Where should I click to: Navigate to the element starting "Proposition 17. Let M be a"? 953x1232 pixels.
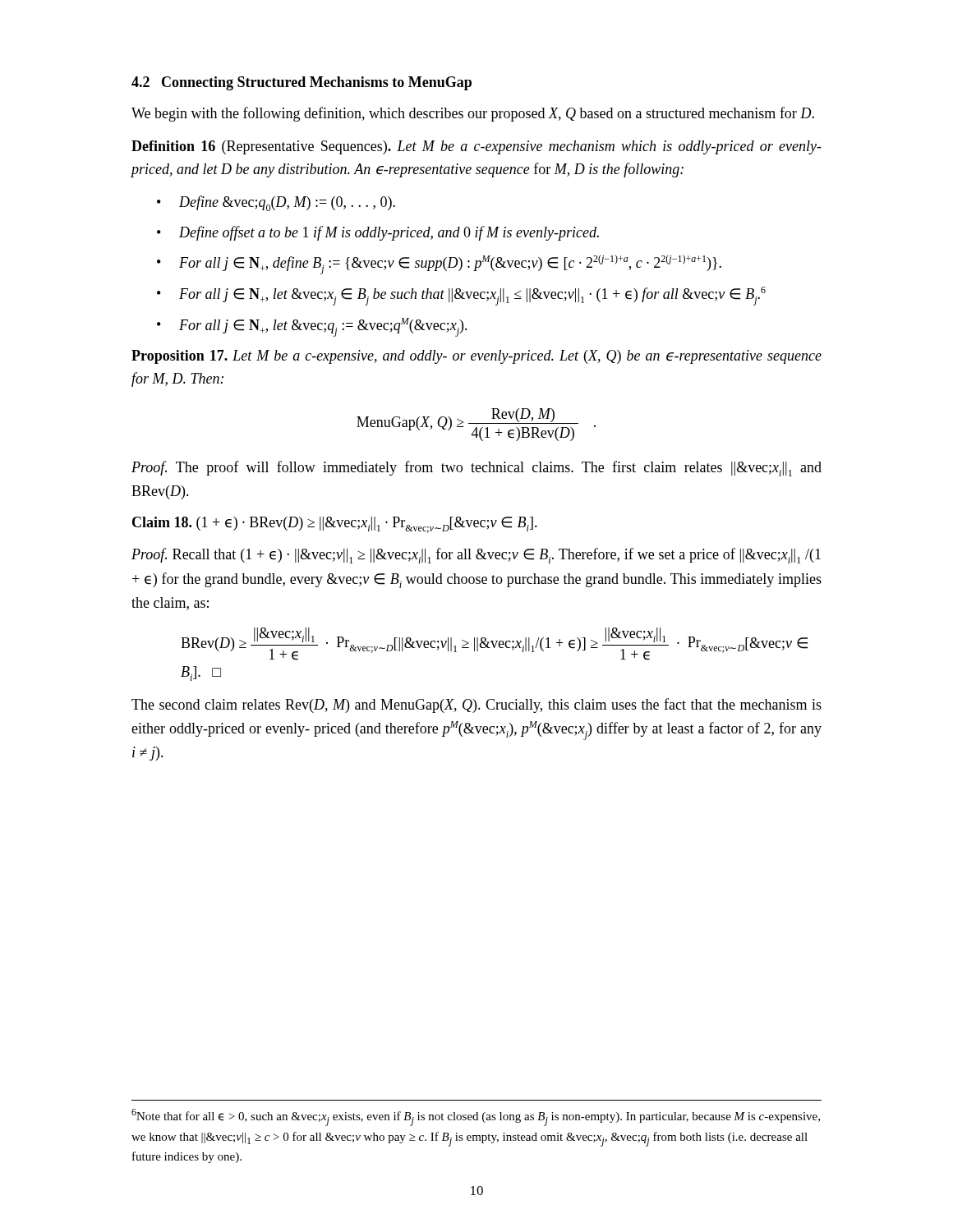(x=476, y=367)
